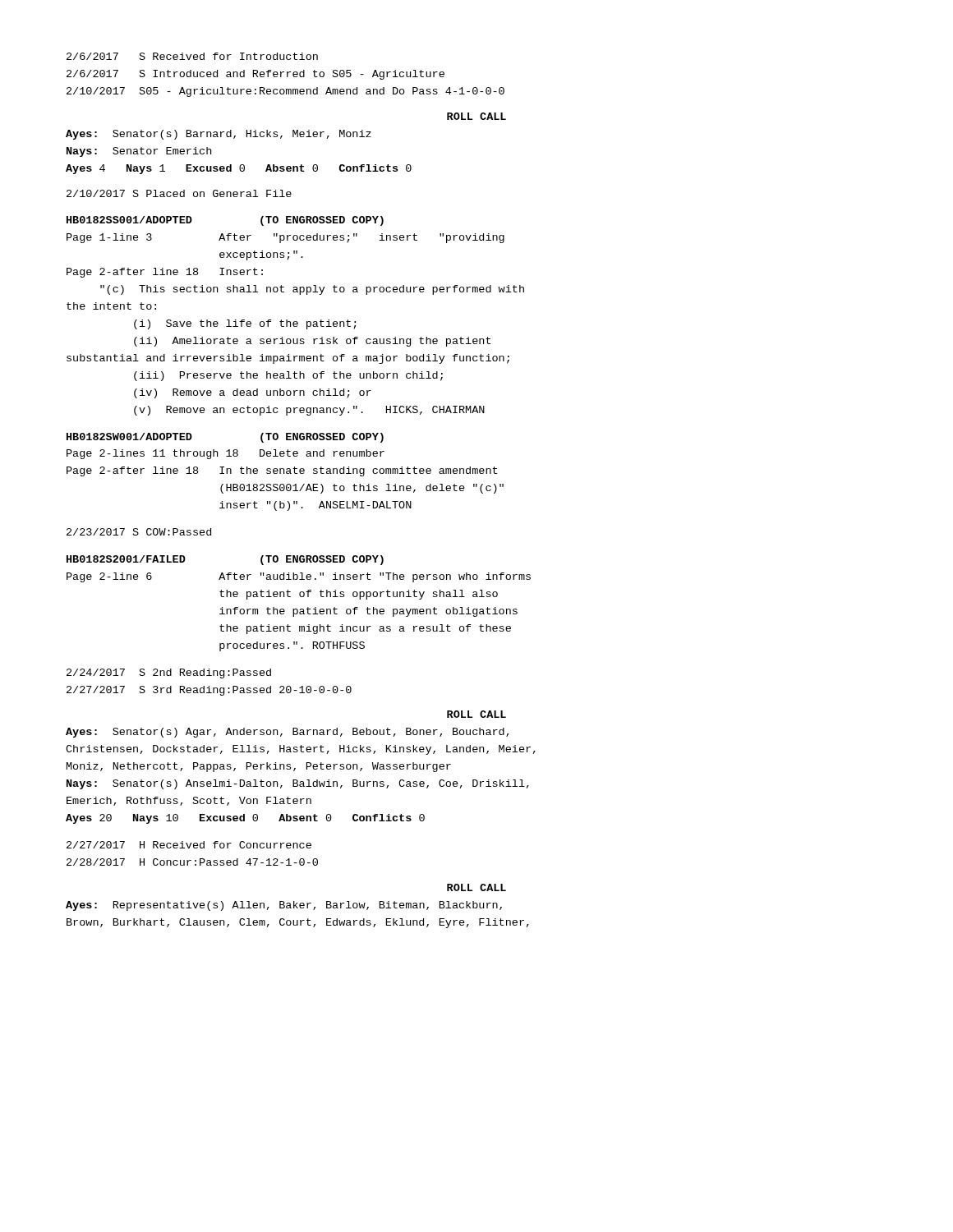Find the block on this page that starts "HB0182SW001/ADOPTED (TO ENGROSSED COPY)"

(x=285, y=471)
